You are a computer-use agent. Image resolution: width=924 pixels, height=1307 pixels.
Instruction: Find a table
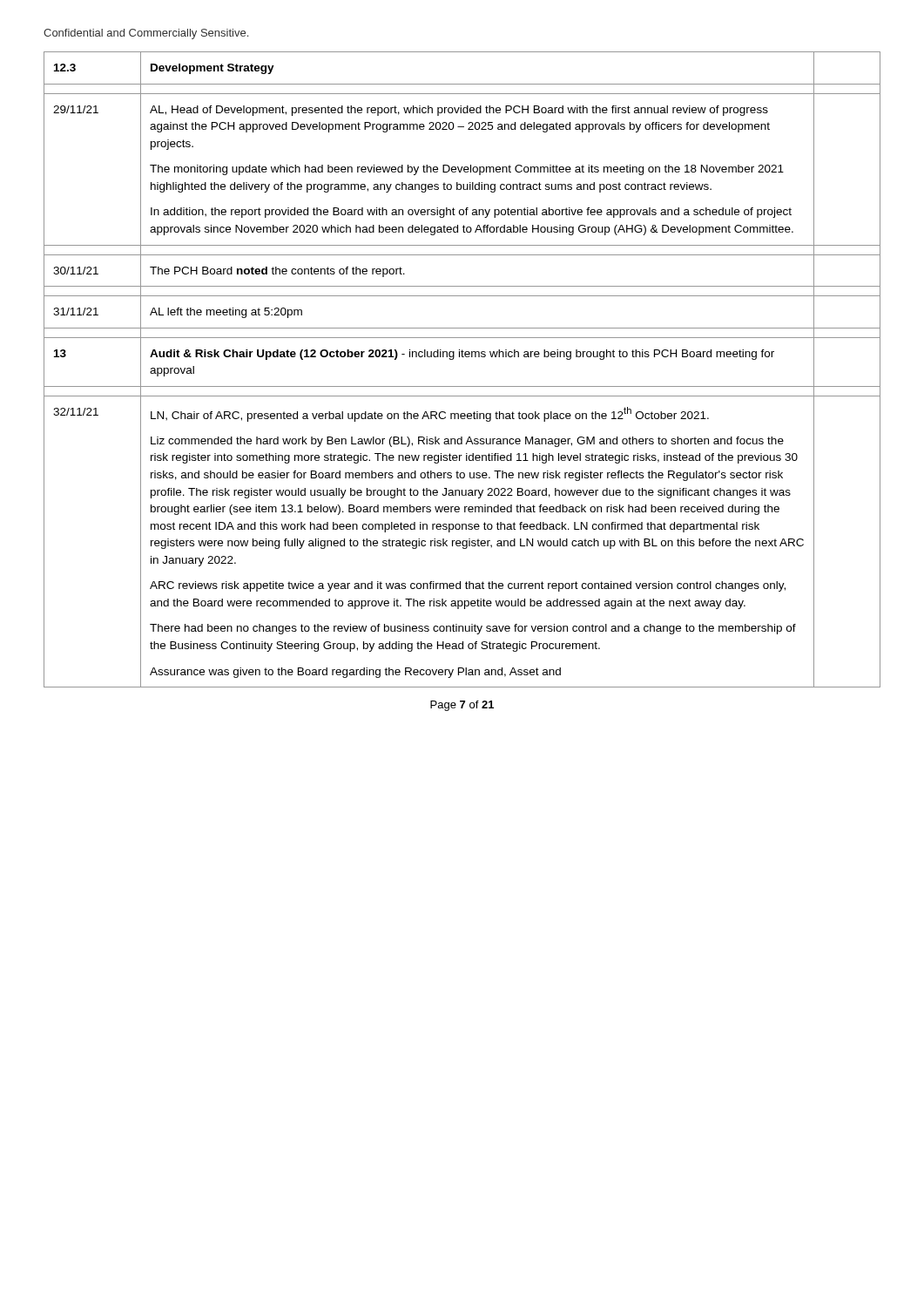coord(462,369)
